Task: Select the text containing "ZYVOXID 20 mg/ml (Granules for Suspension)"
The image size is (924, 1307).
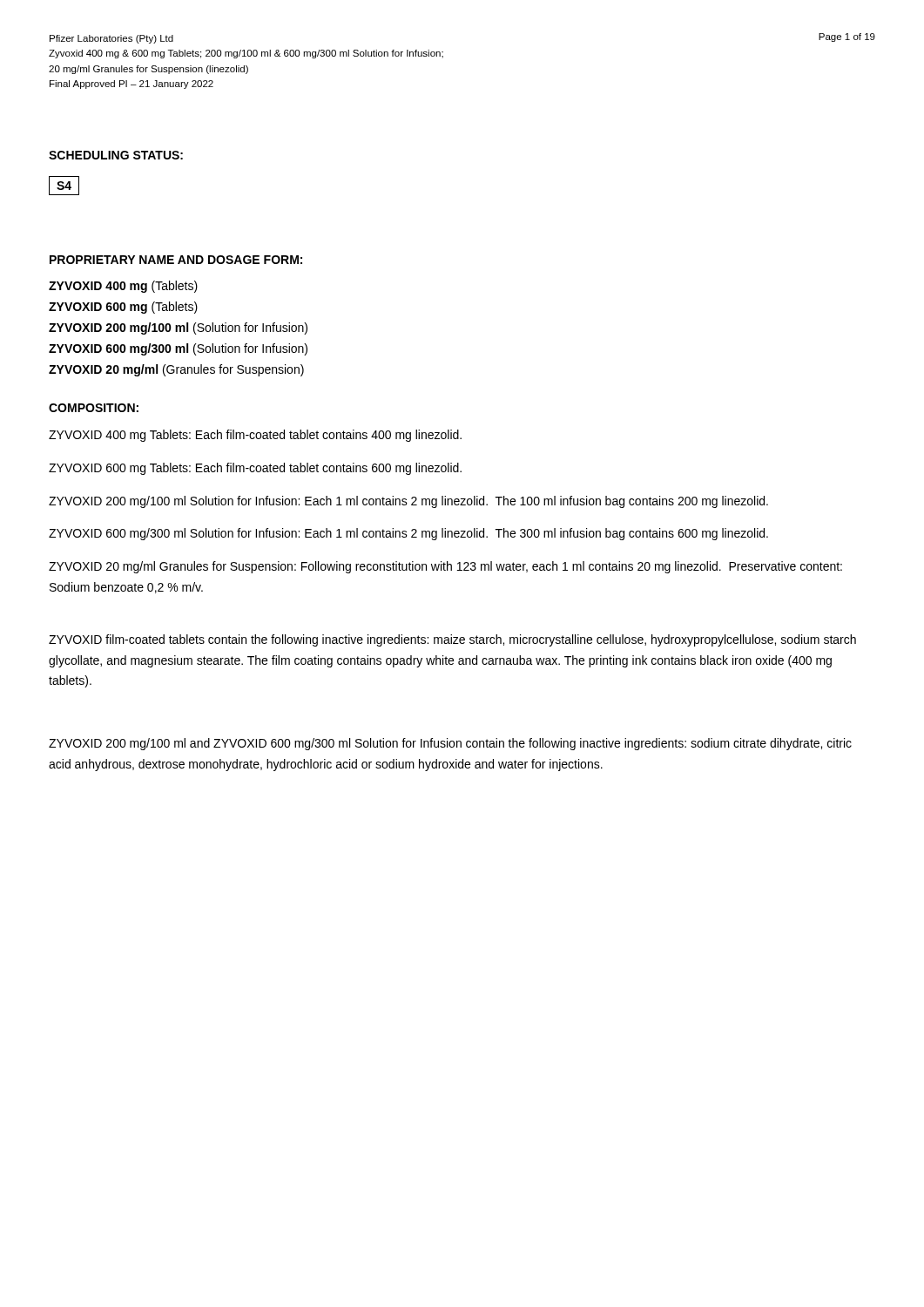Action: click(177, 369)
